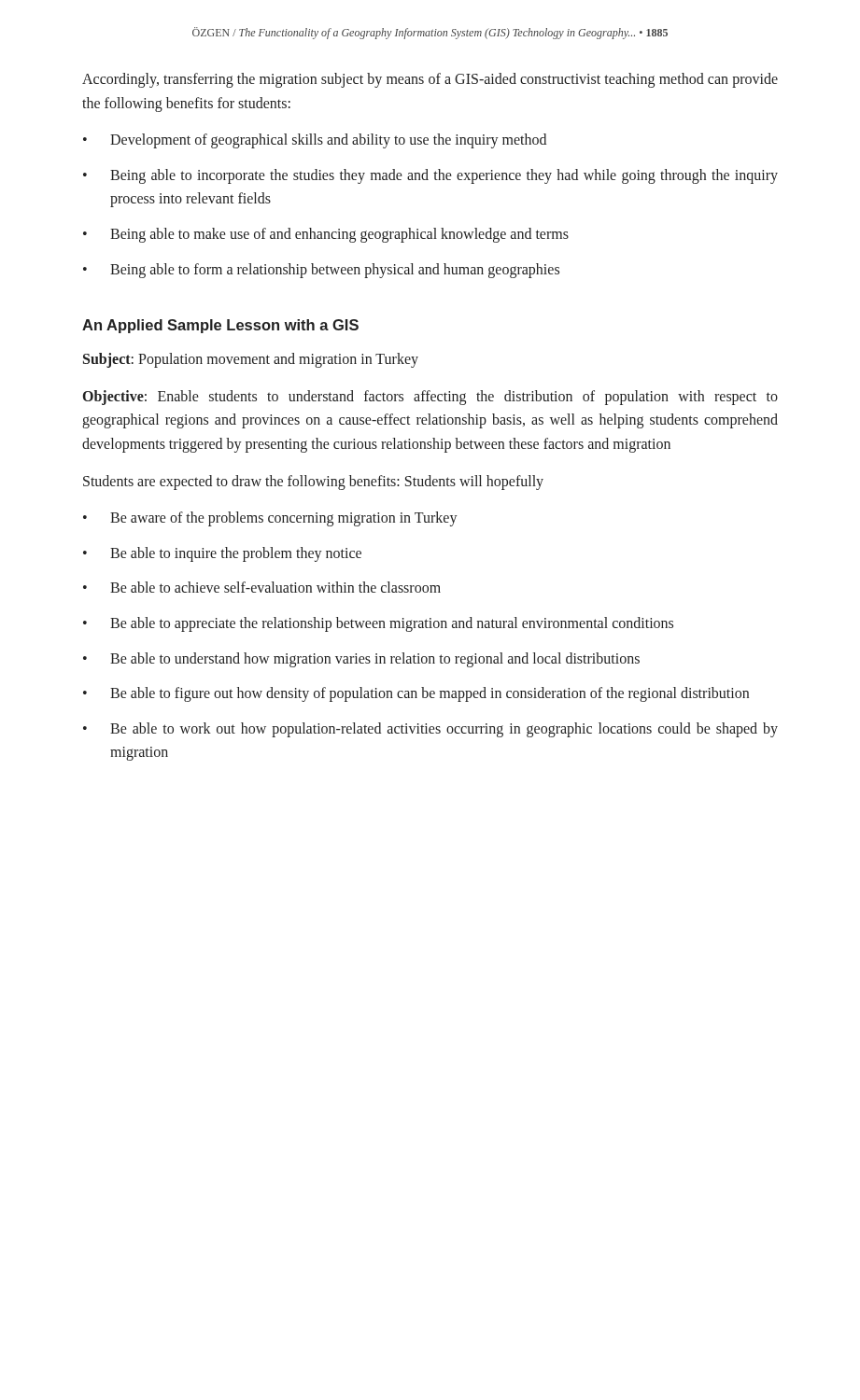Viewport: 860px width, 1400px height.
Task: Select the text block with the text "Subject: Population movement and"
Action: pos(250,359)
